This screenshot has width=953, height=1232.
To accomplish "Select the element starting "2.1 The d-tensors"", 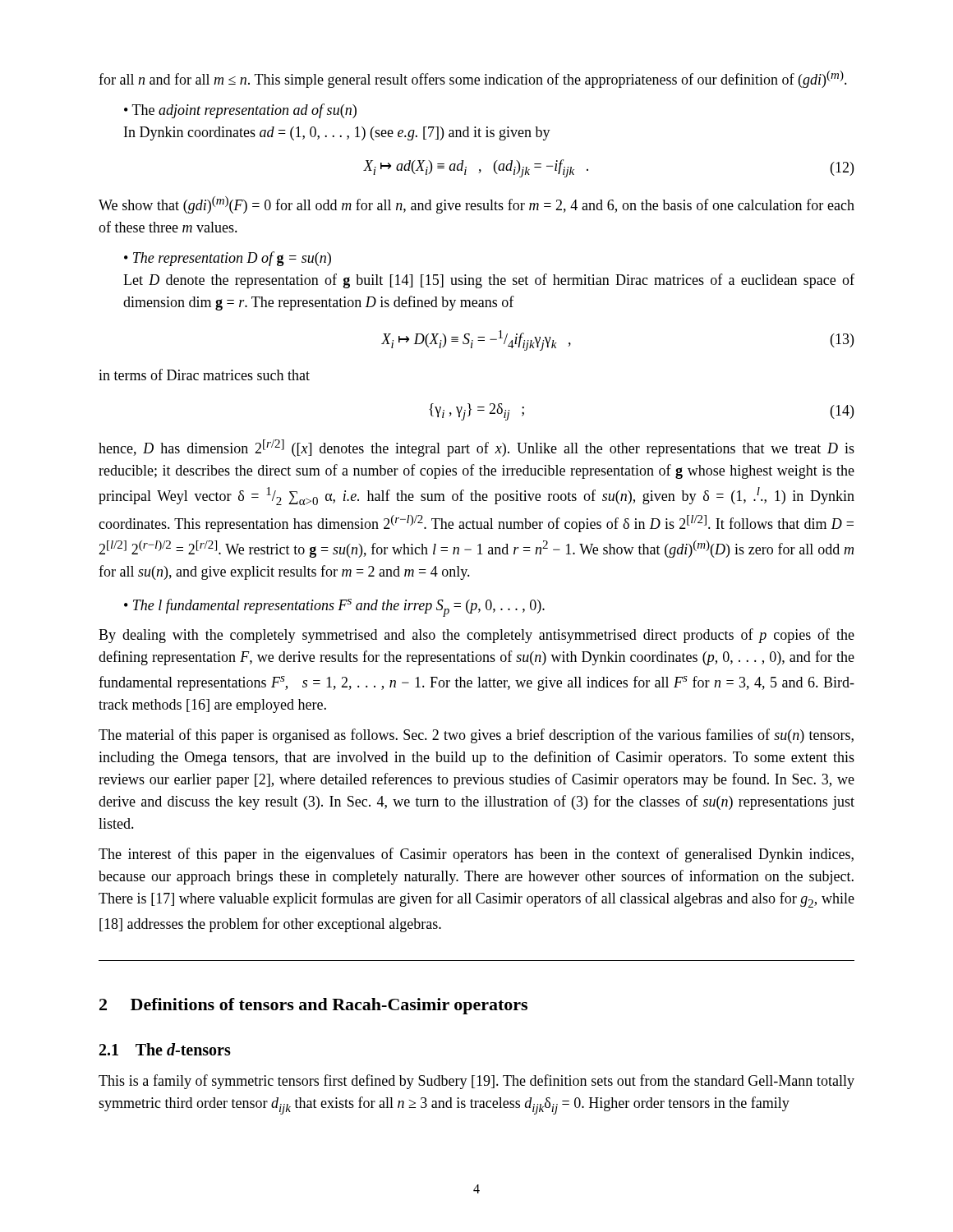I will pos(165,1049).
